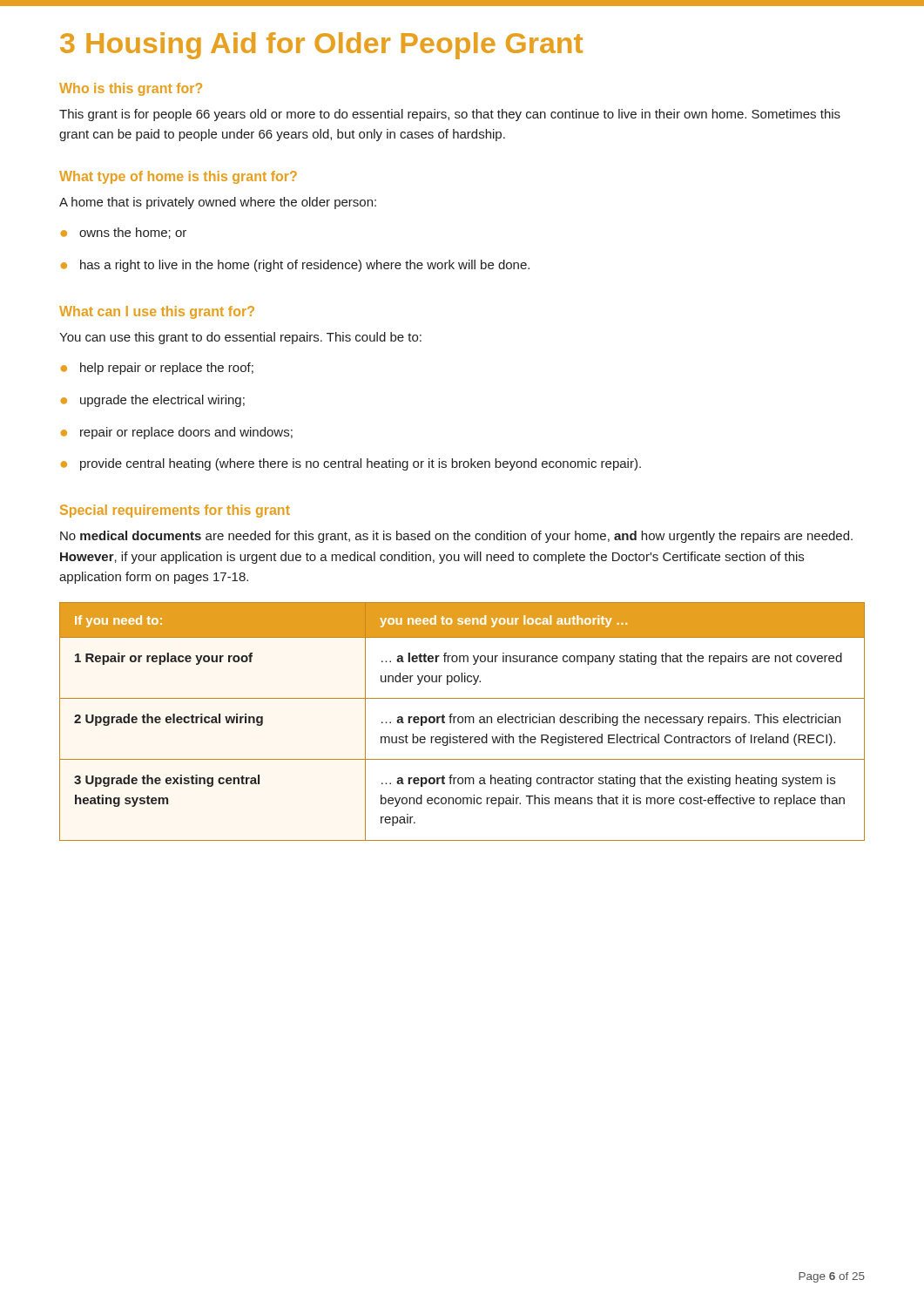
Task: Locate the text starting "A home that is privately owned where the"
Action: (x=218, y=201)
